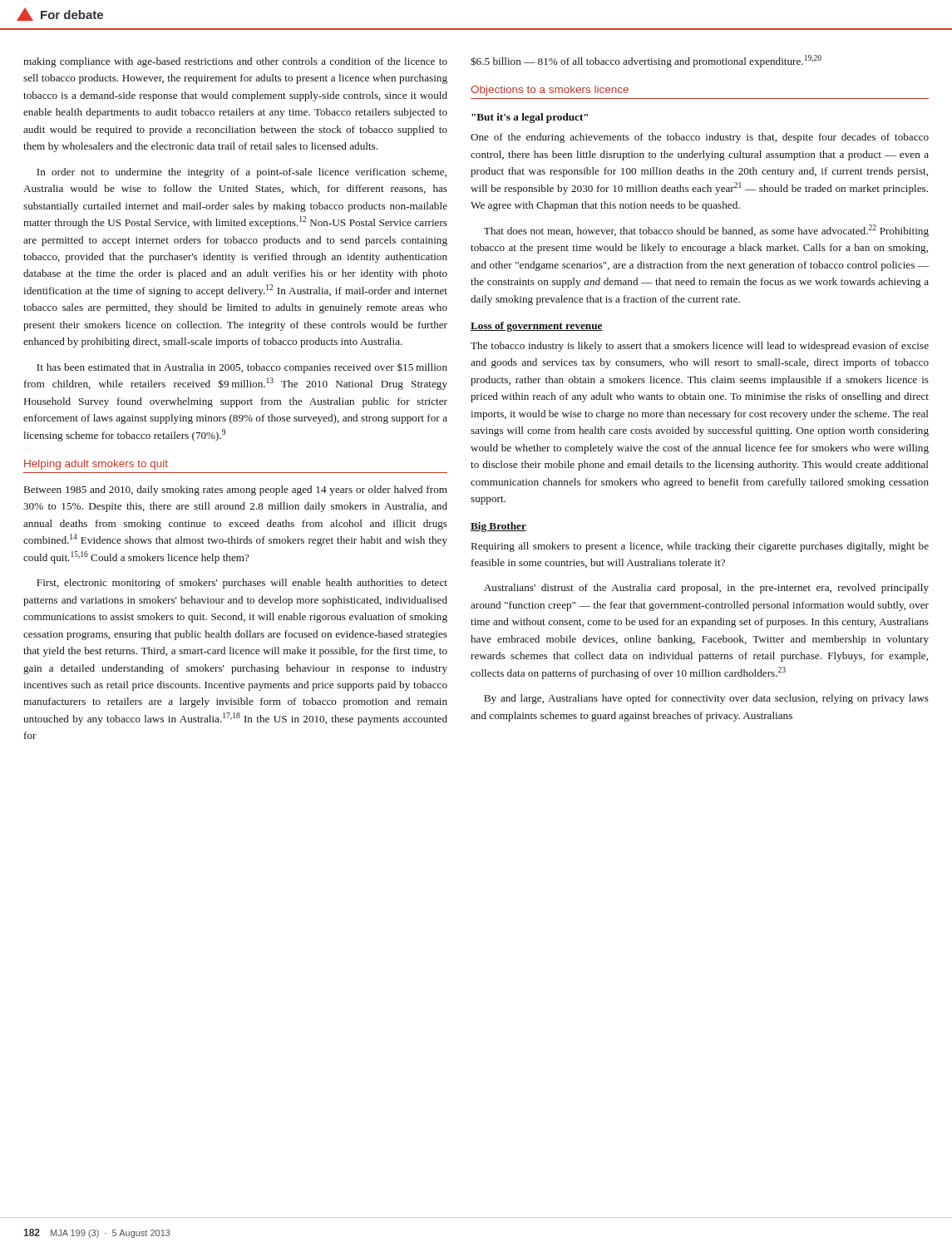Viewport: 952px width, 1247px height.
Task: Point to the block beginning "Requiring all smokers to present a"
Action: [700, 554]
